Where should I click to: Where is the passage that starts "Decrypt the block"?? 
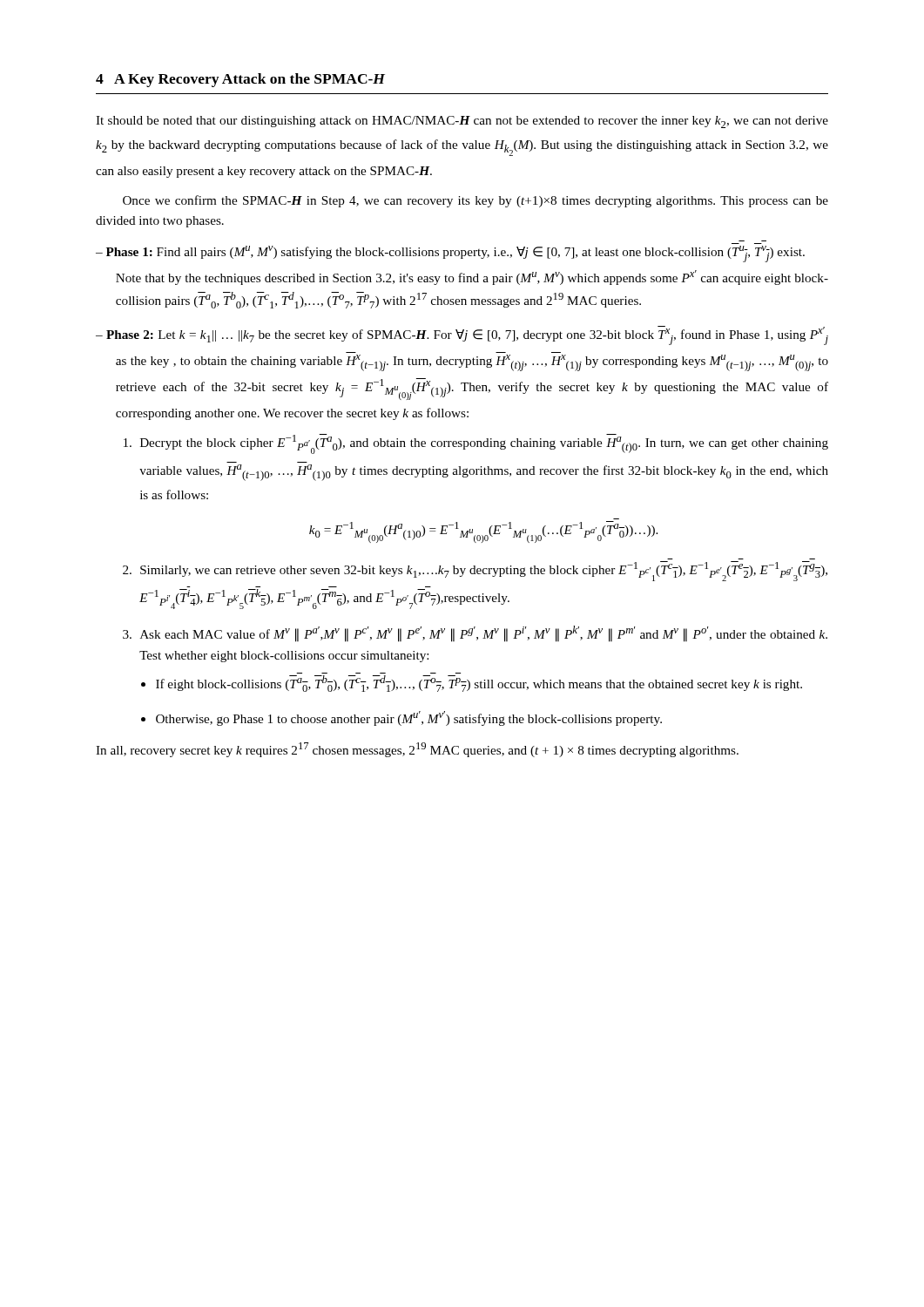click(x=484, y=444)
